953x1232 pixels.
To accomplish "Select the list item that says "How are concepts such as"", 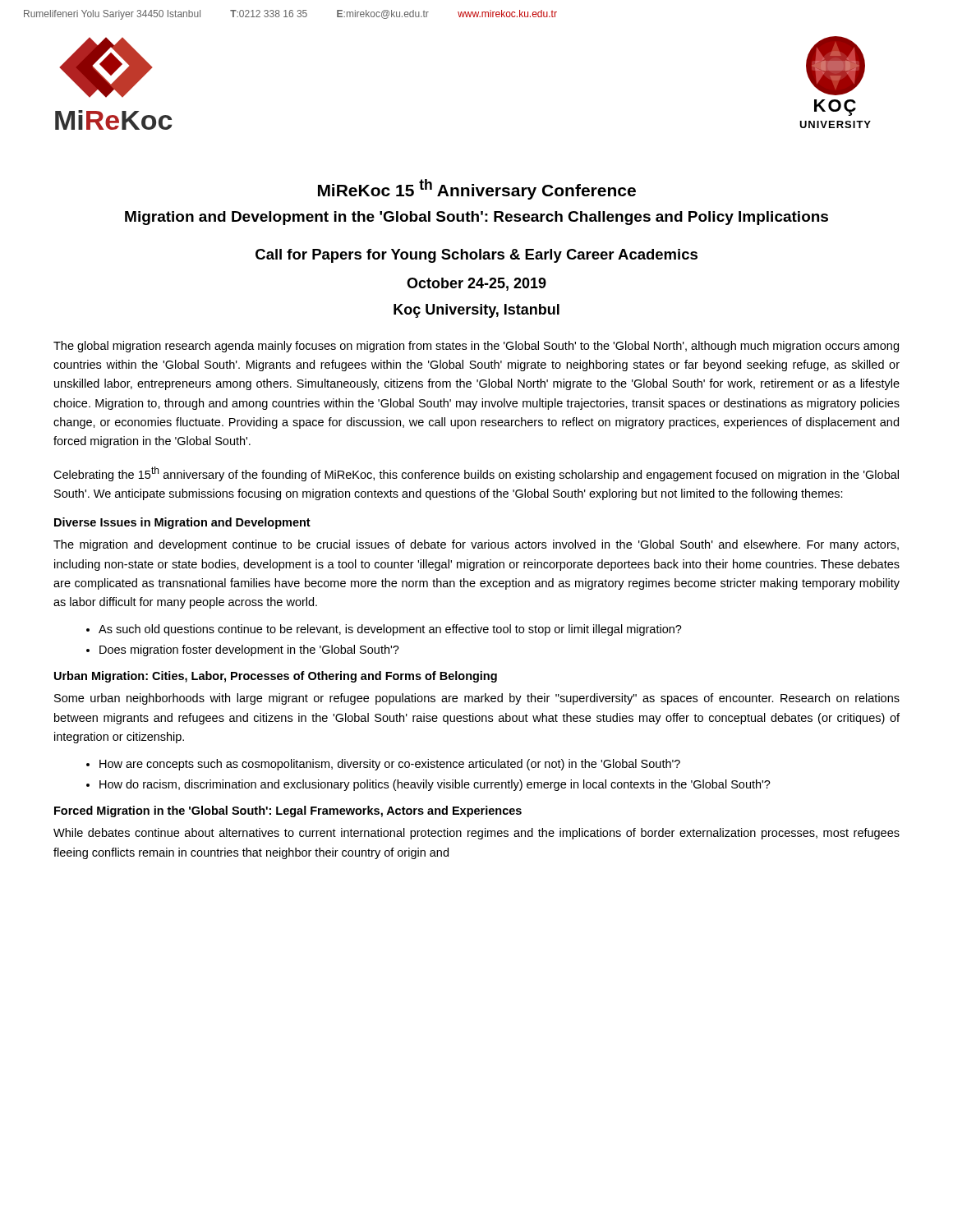I will point(390,764).
